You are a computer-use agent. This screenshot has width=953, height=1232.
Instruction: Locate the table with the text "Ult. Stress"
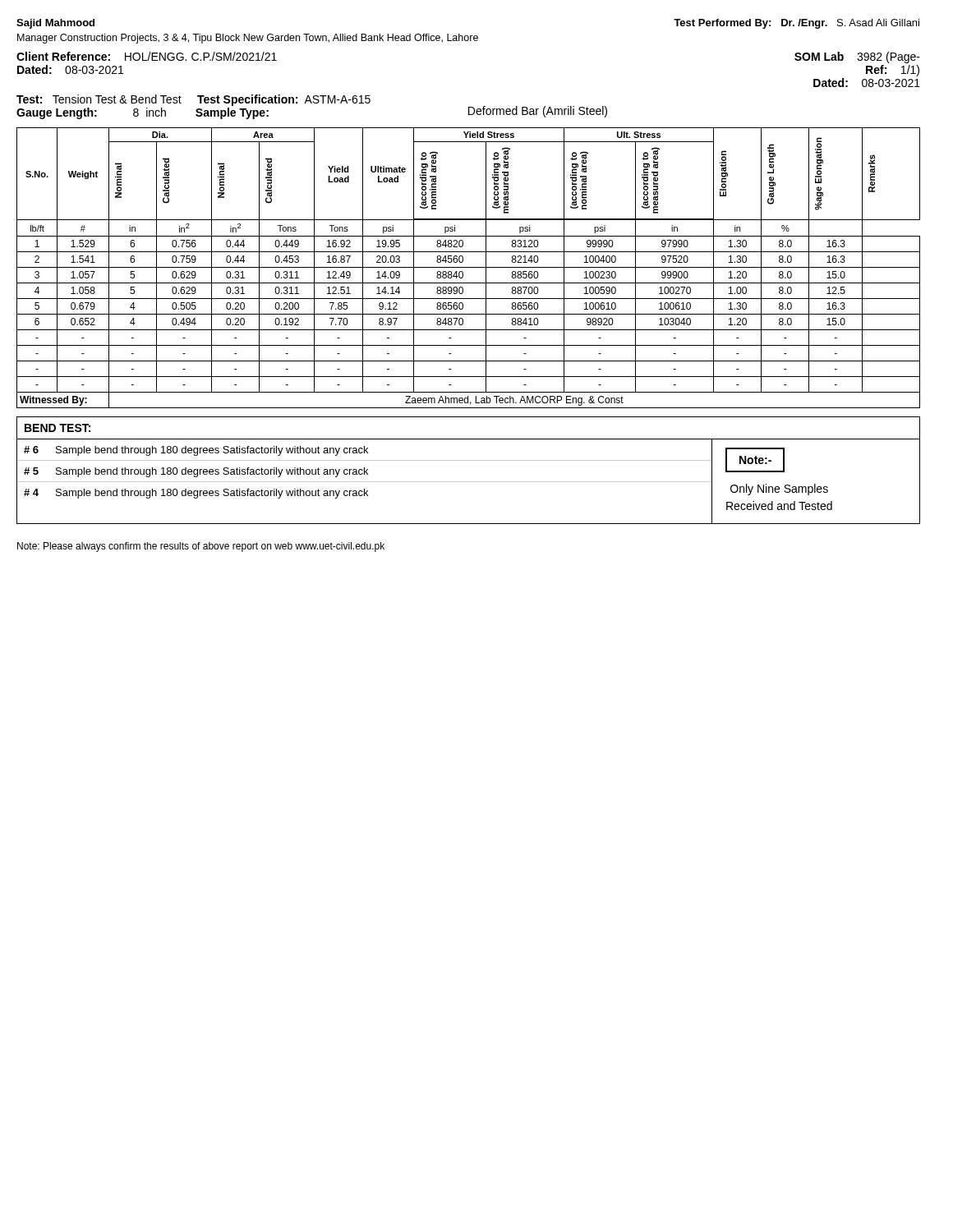(468, 268)
